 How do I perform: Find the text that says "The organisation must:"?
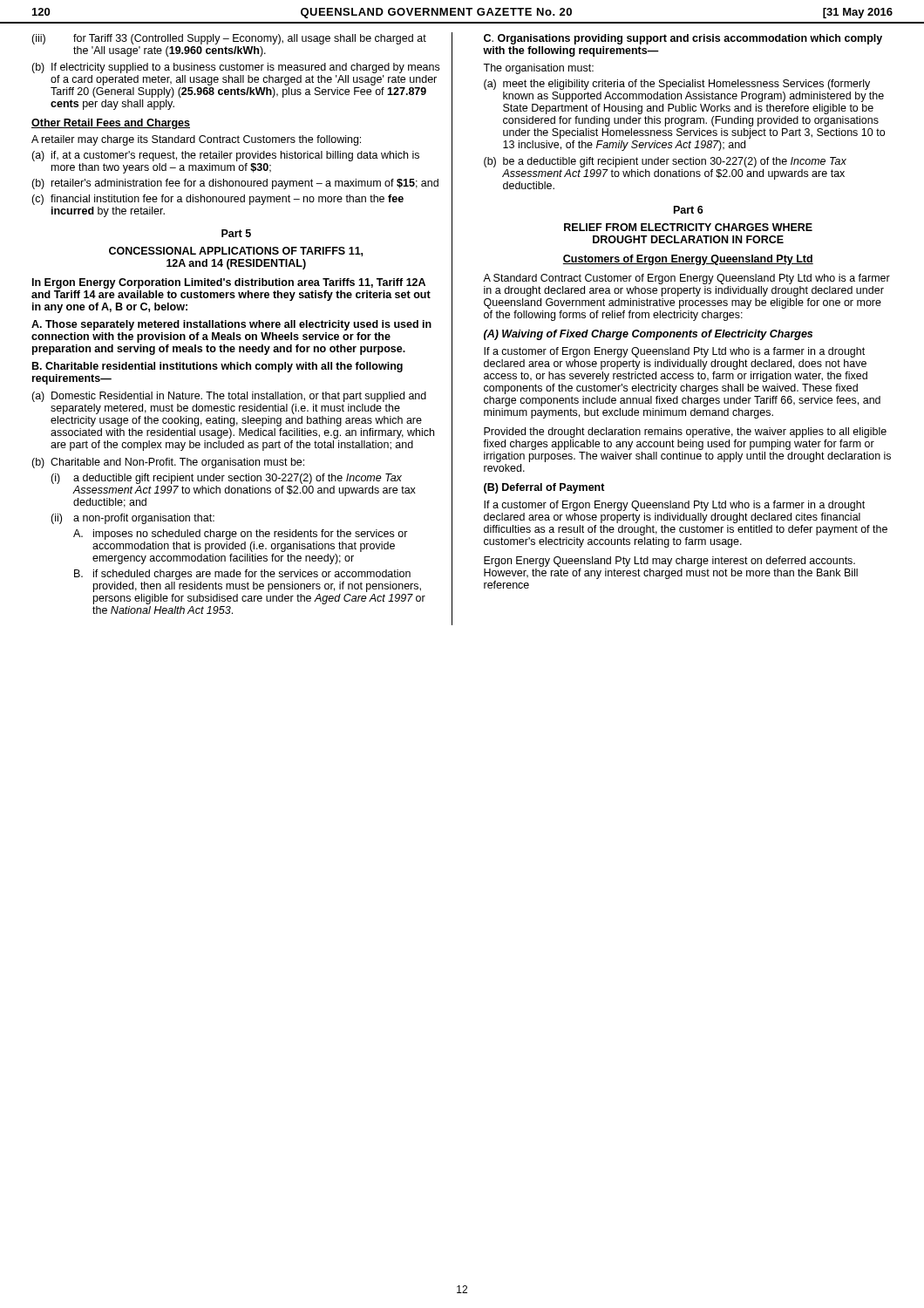[x=539, y=68]
